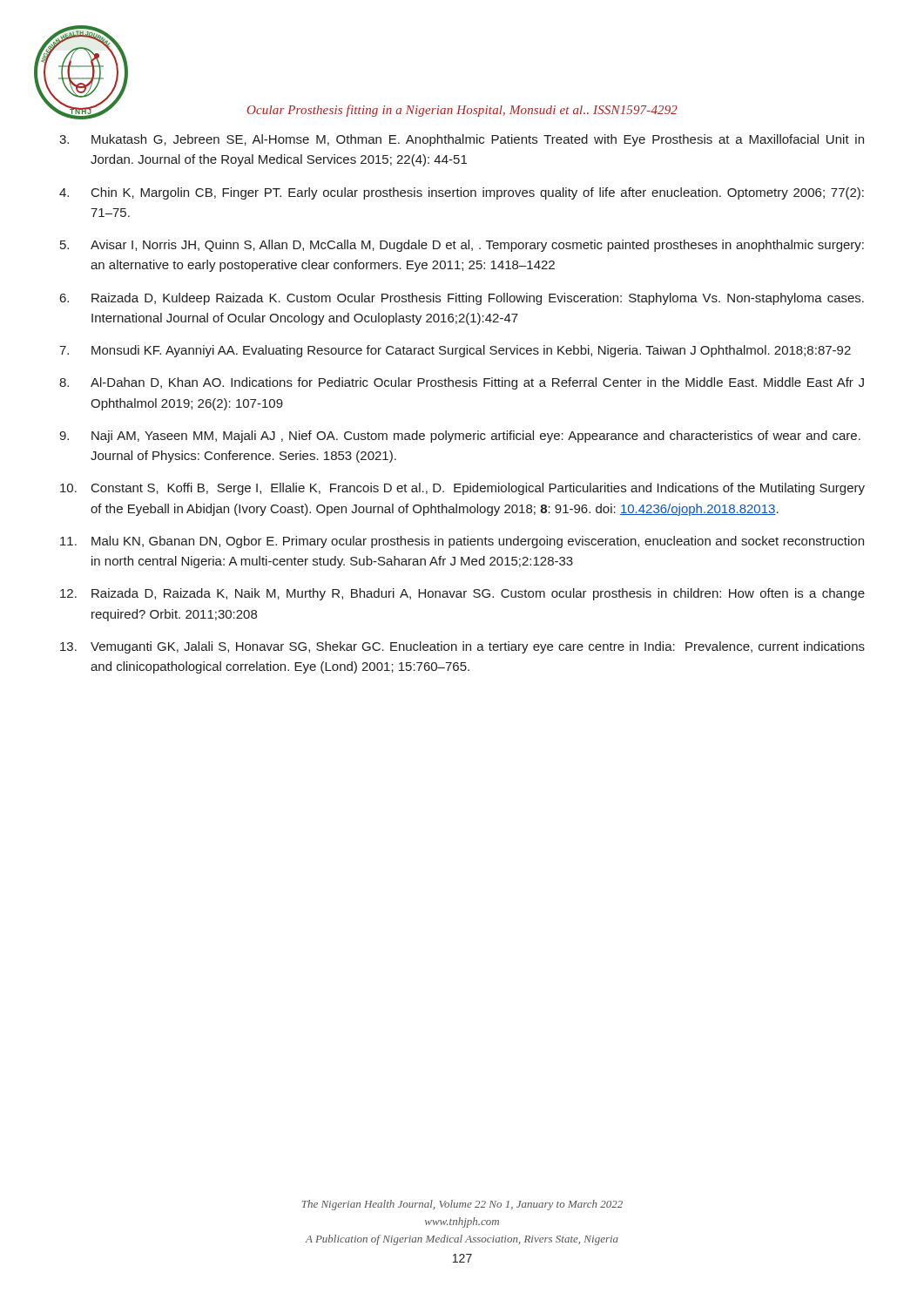Locate the passage starting "12. Raizada D, Raizada K, Naik M, Murthy"
Viewport: 924px width, 1307px height.
point(462,603)
